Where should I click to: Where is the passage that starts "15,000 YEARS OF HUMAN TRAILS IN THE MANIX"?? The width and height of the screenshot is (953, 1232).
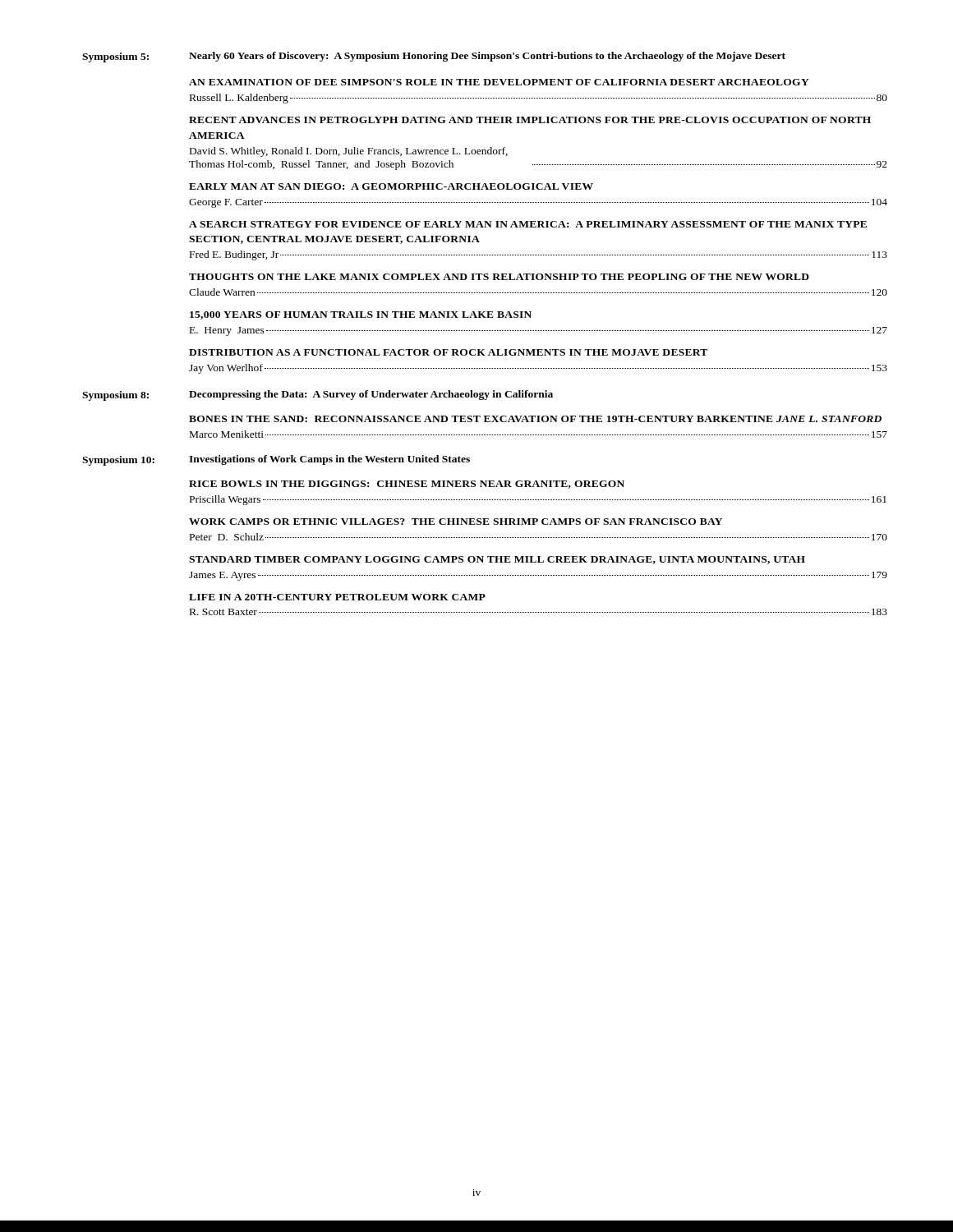pyautogui.click(x=485, y=322)
